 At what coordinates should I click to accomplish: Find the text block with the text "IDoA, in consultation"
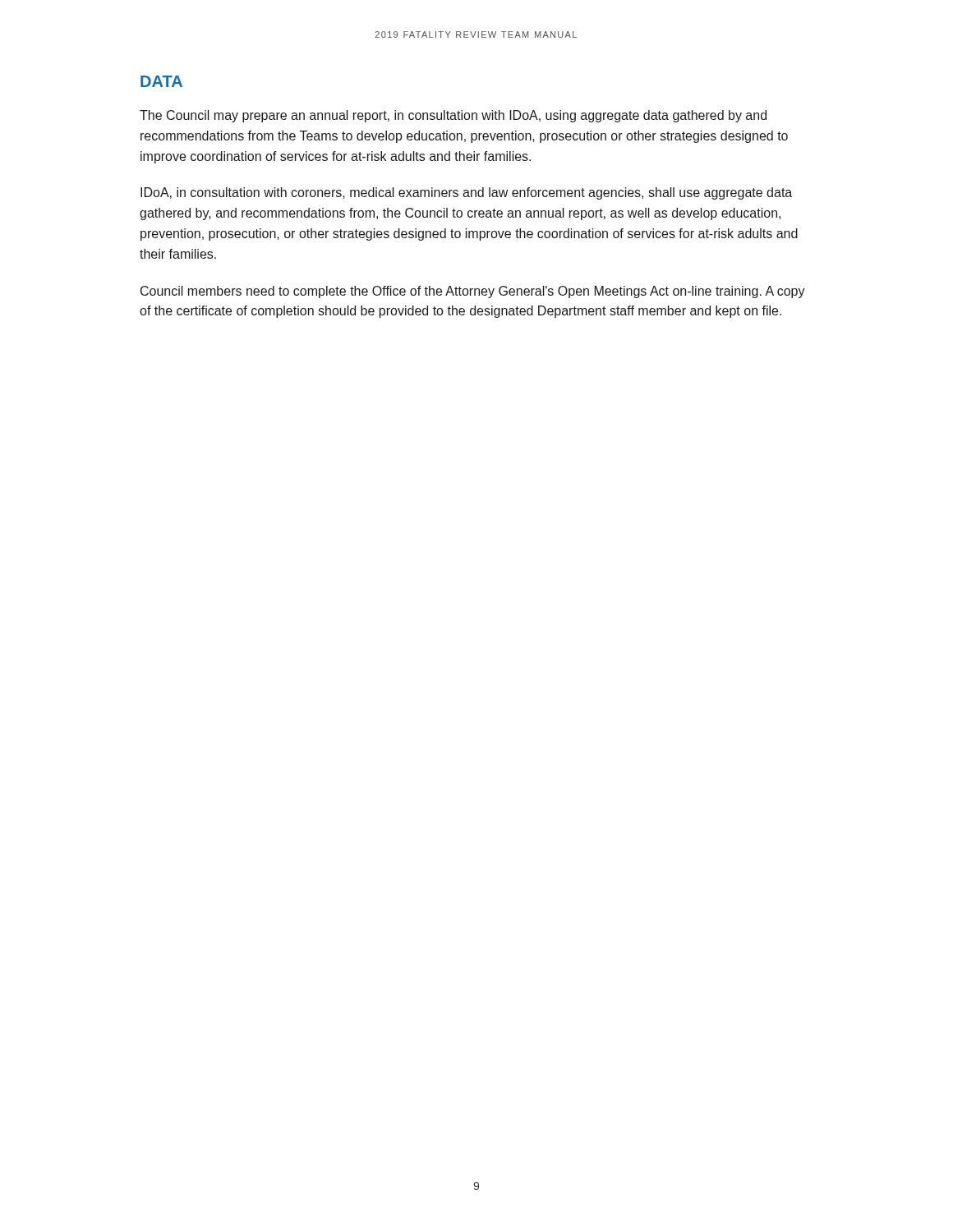click(469, 223)
